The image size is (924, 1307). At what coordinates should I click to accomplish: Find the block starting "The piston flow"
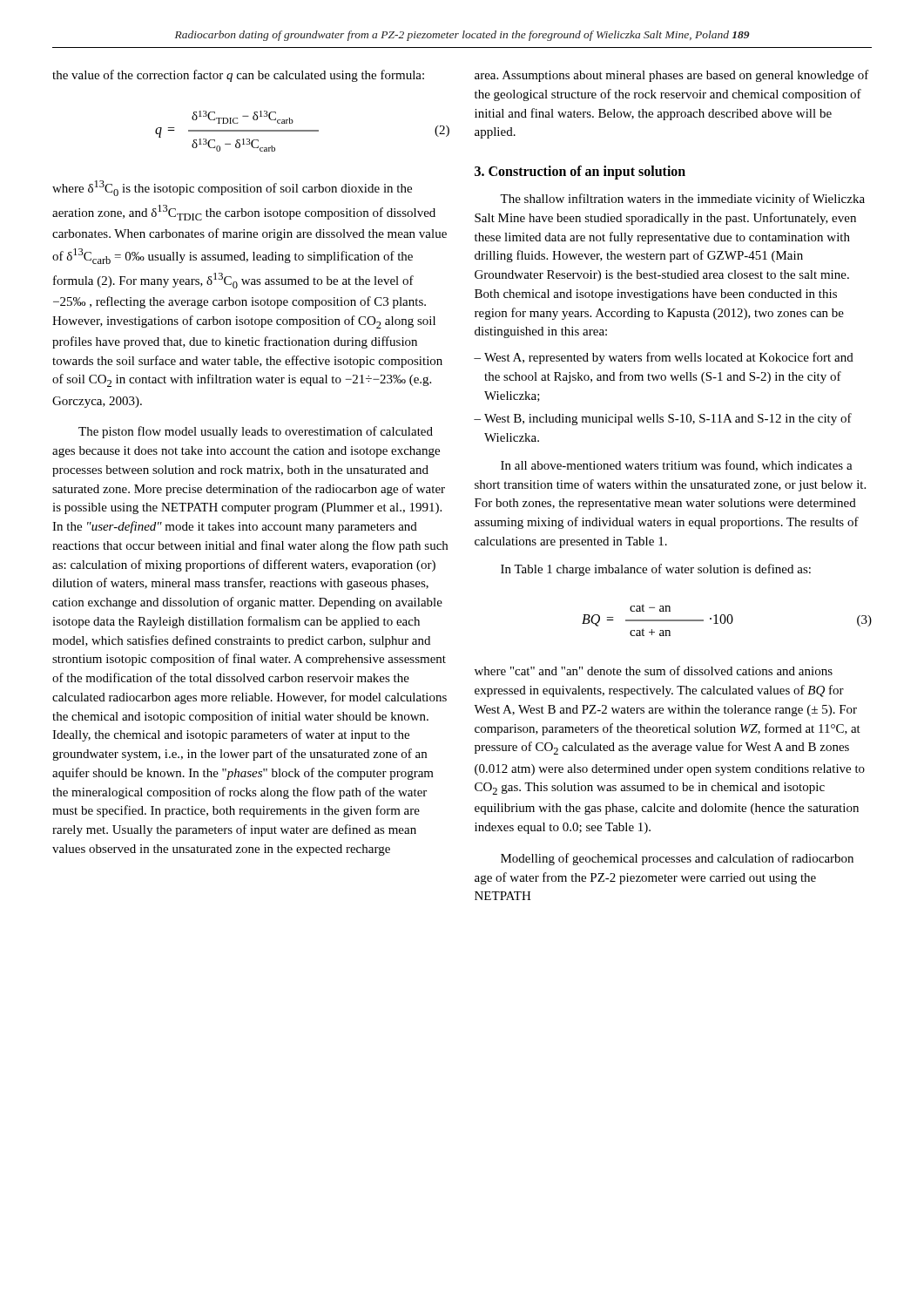251,641
